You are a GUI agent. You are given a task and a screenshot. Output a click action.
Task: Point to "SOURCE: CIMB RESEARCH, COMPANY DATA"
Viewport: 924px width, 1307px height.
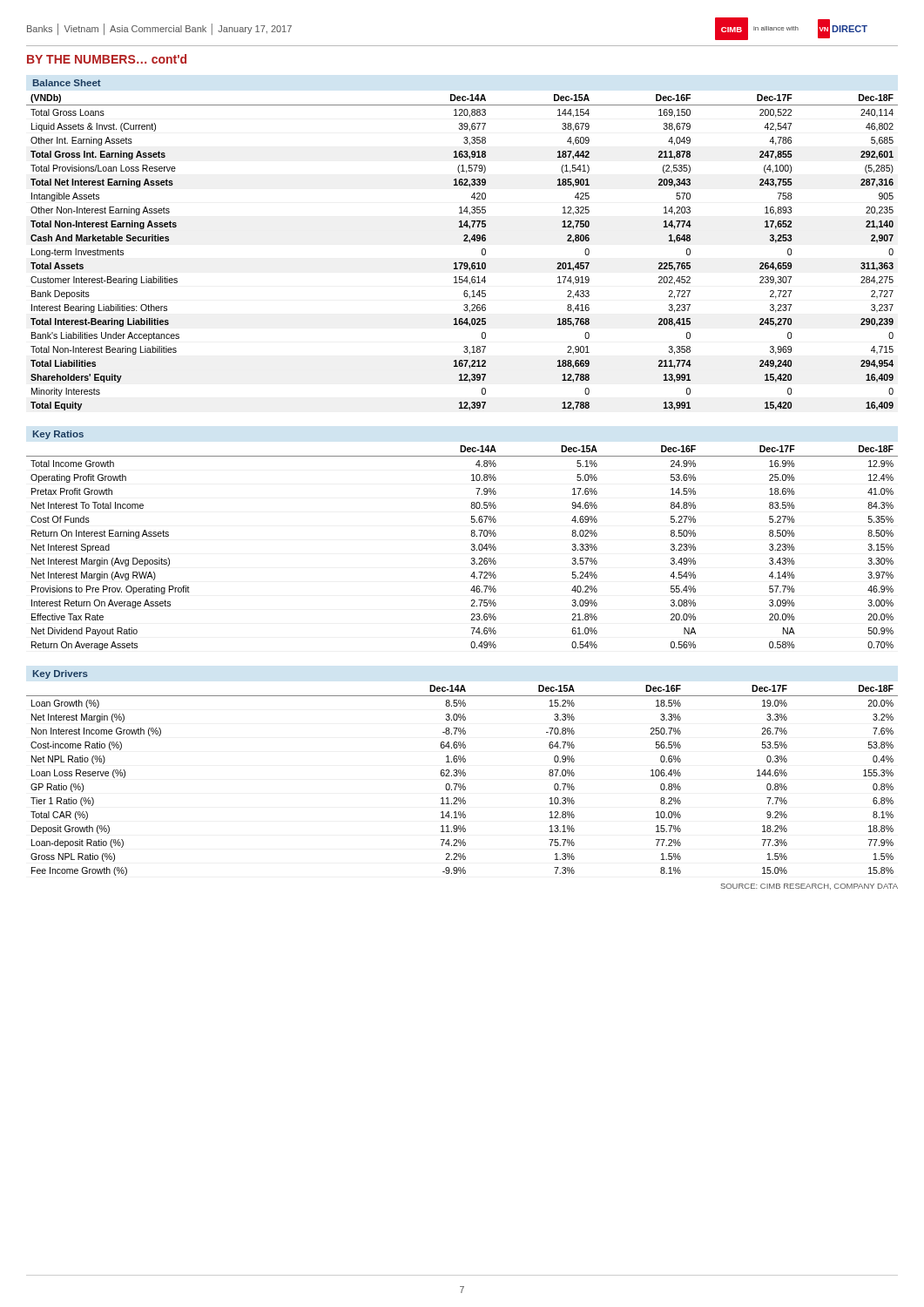pyautogui.click(x=809, y=886)
